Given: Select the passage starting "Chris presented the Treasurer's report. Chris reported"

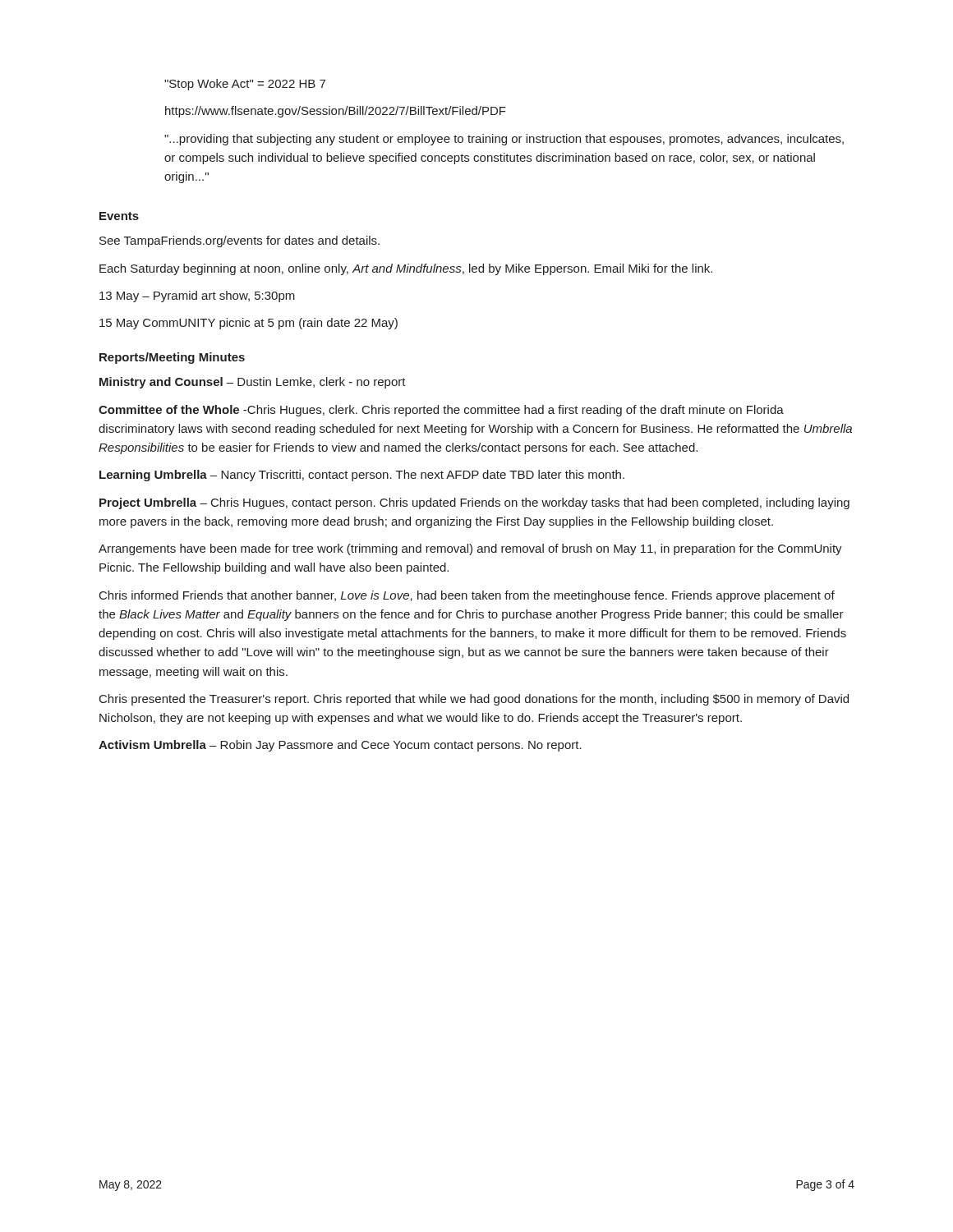Looking at the screenshot, I should pyautogui.click(x=474, y=708).
